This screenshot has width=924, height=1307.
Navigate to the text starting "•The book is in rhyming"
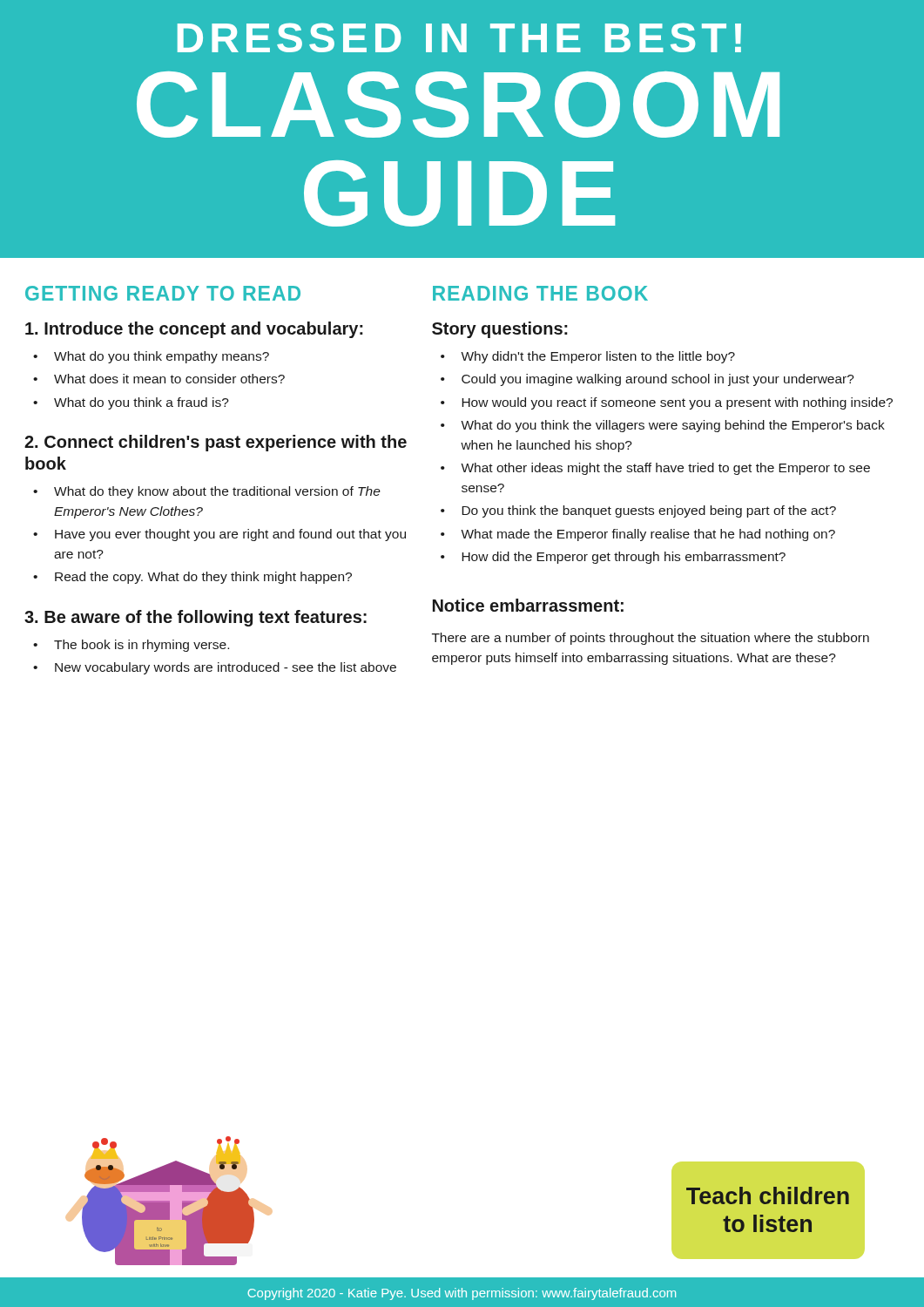point(132,645)
